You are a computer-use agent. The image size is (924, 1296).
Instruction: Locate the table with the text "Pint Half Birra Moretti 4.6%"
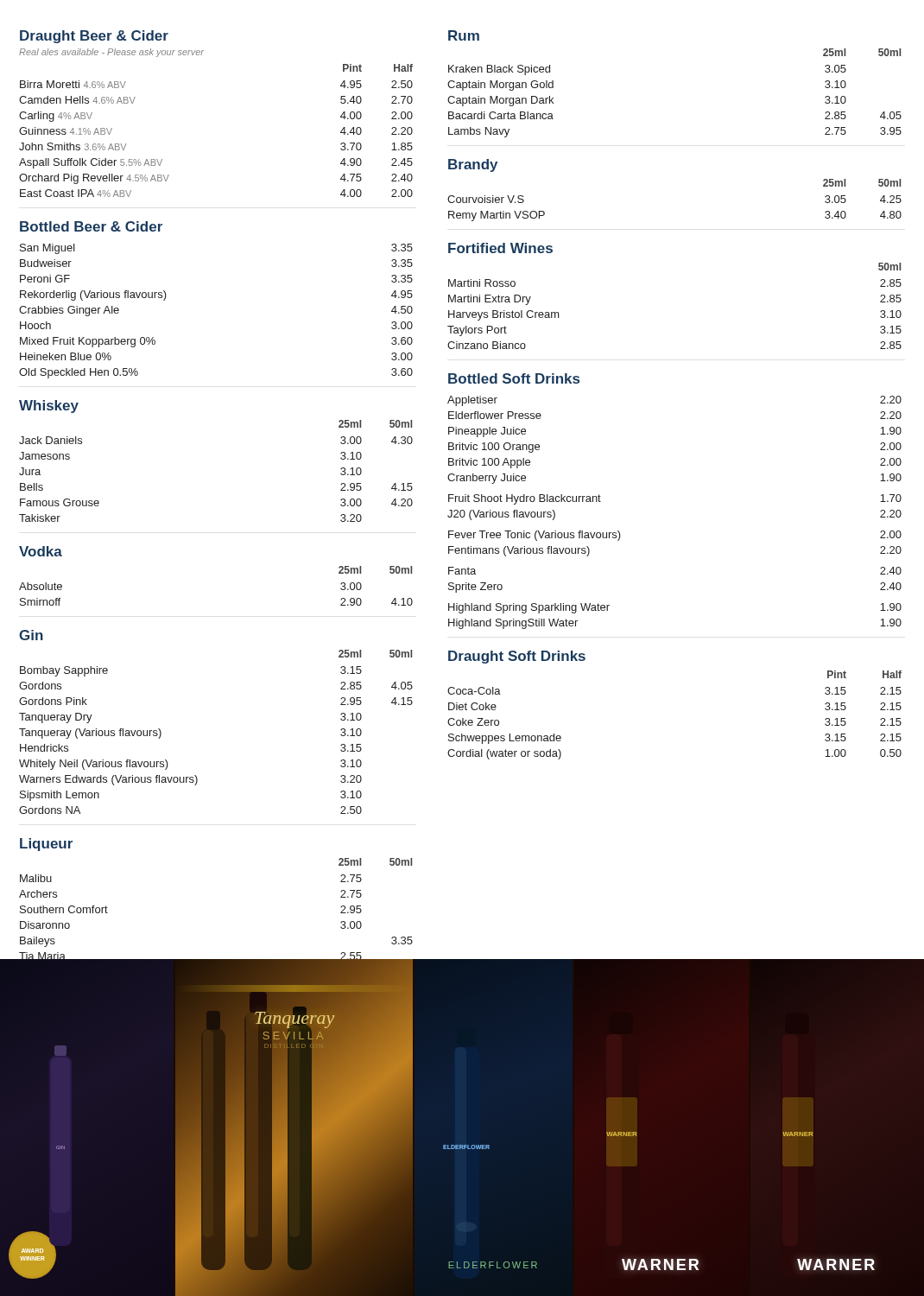218,131
